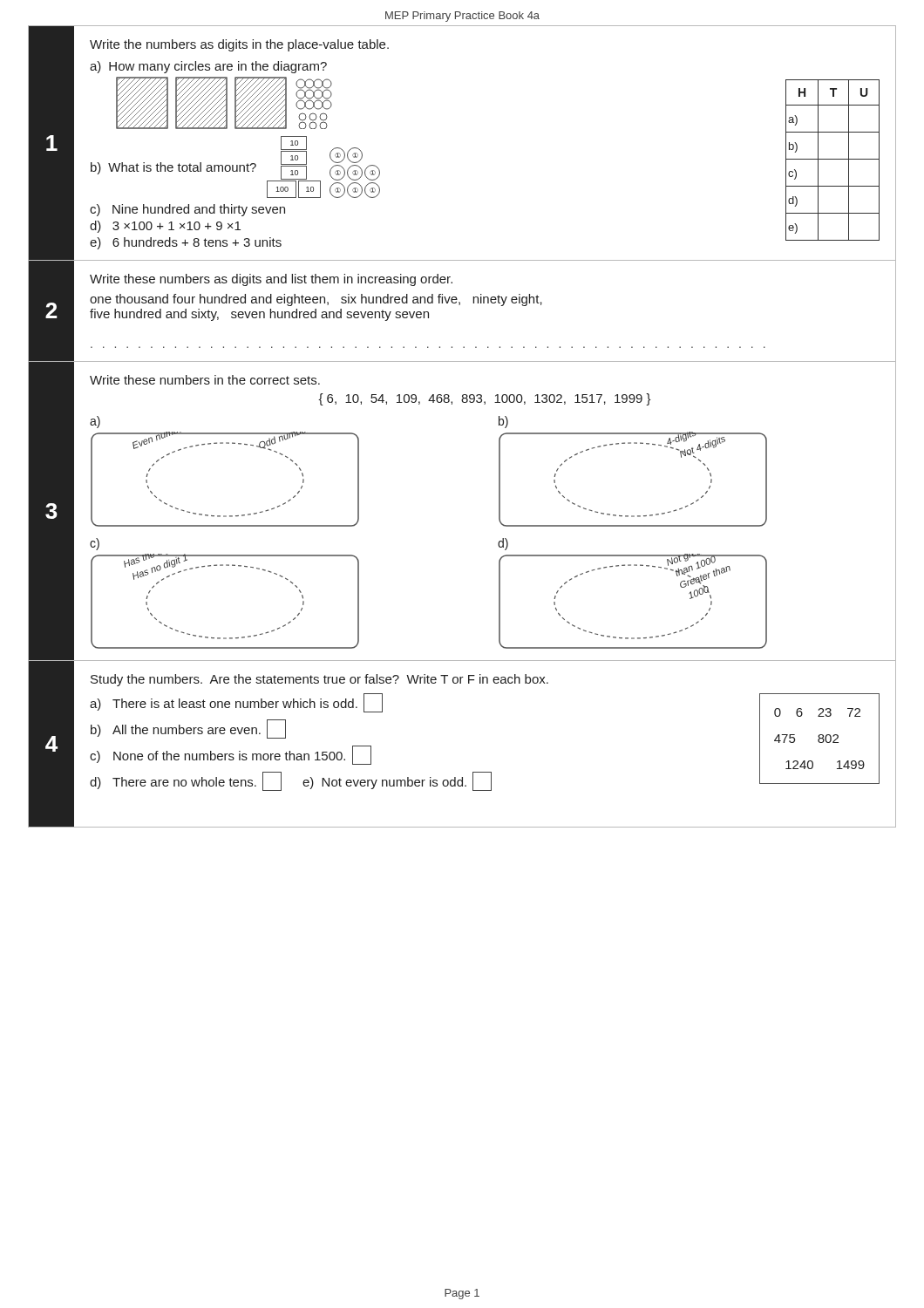The image size is (924, 1308).
Task: Locate the region starting "c) Nine hundred and"
Action: pos(188,209)
